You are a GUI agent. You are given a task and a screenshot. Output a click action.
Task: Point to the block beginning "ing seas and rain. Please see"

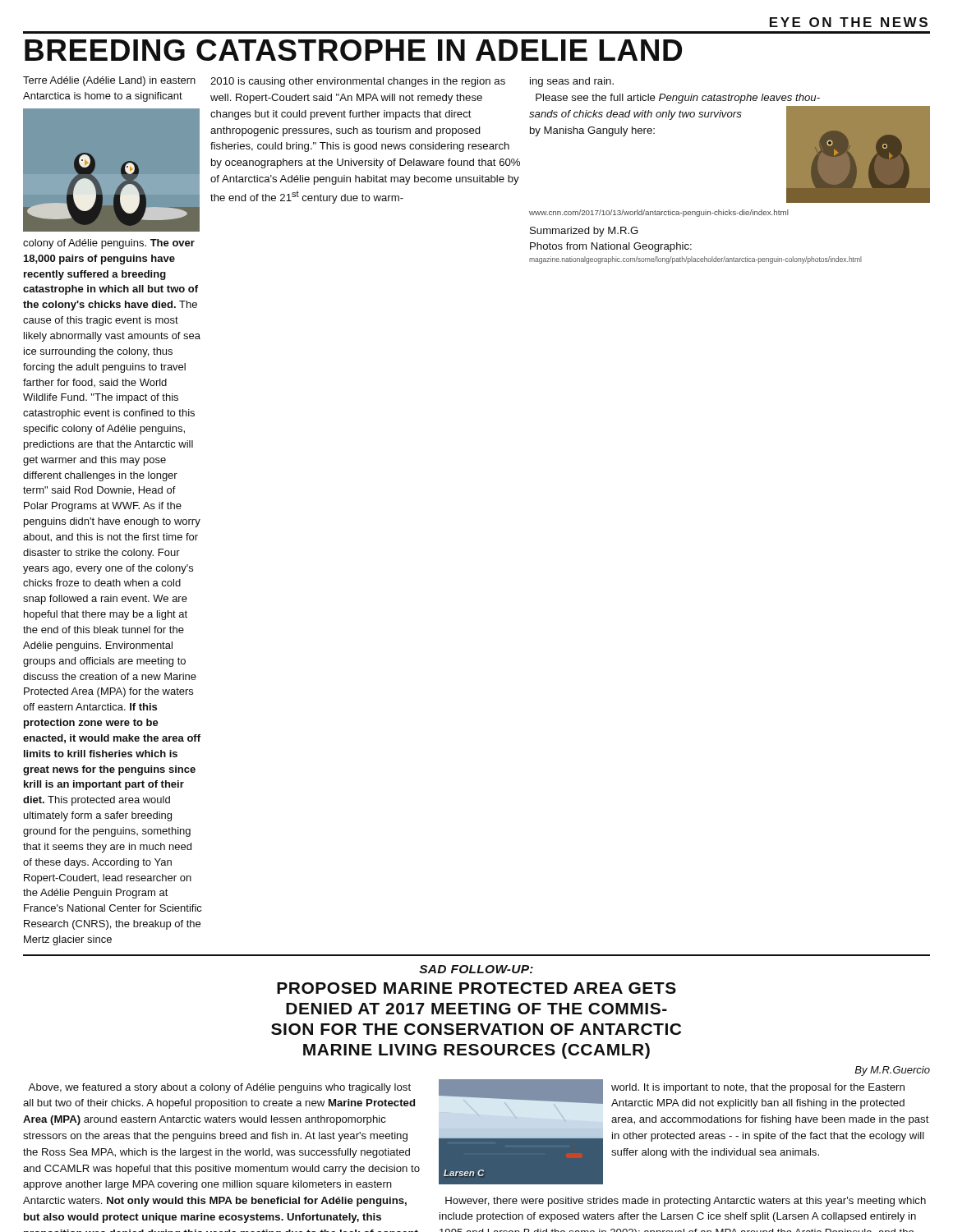point(675,89)
